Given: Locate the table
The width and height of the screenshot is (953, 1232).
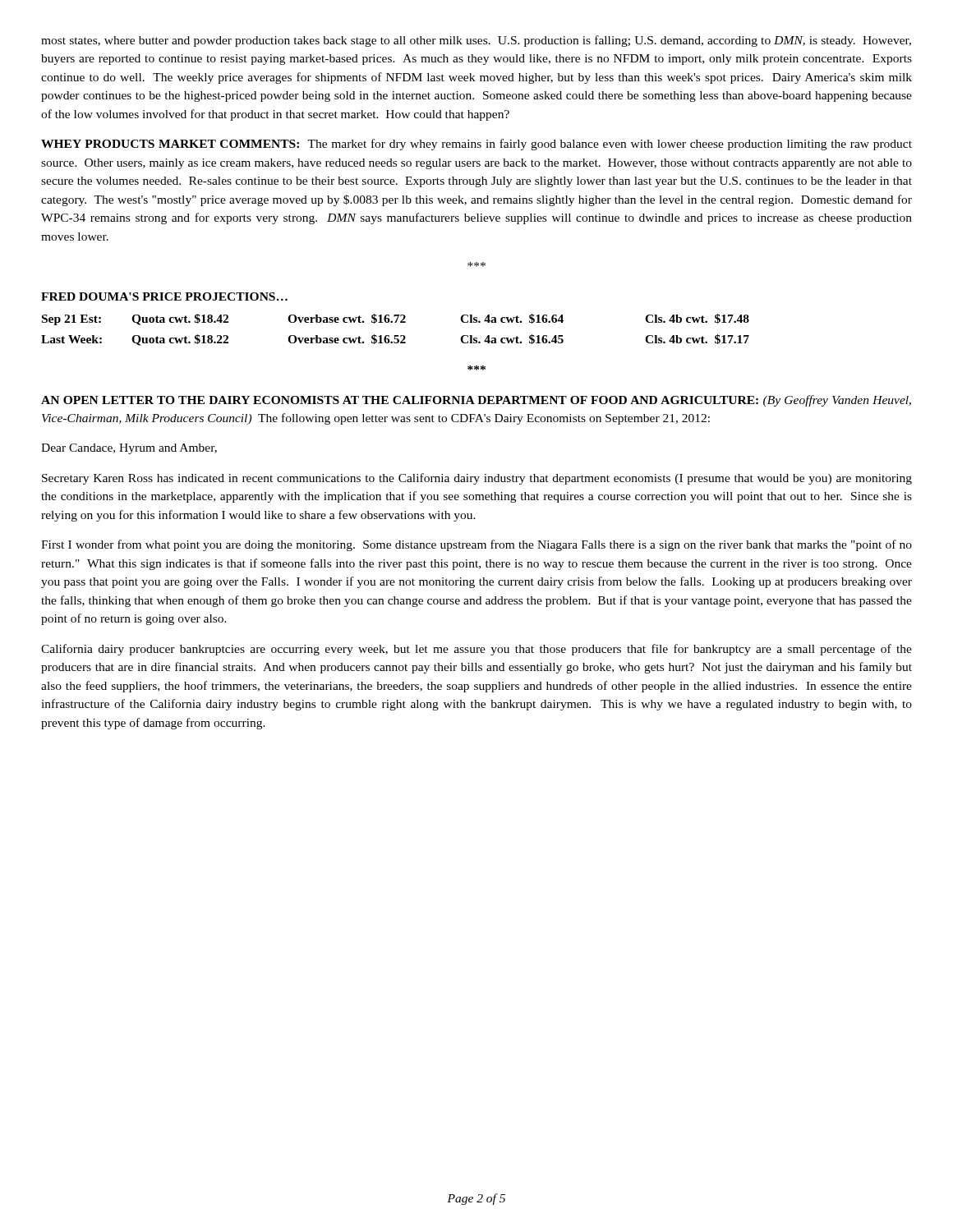Looking at the screenshot, I should click(476, 329).
